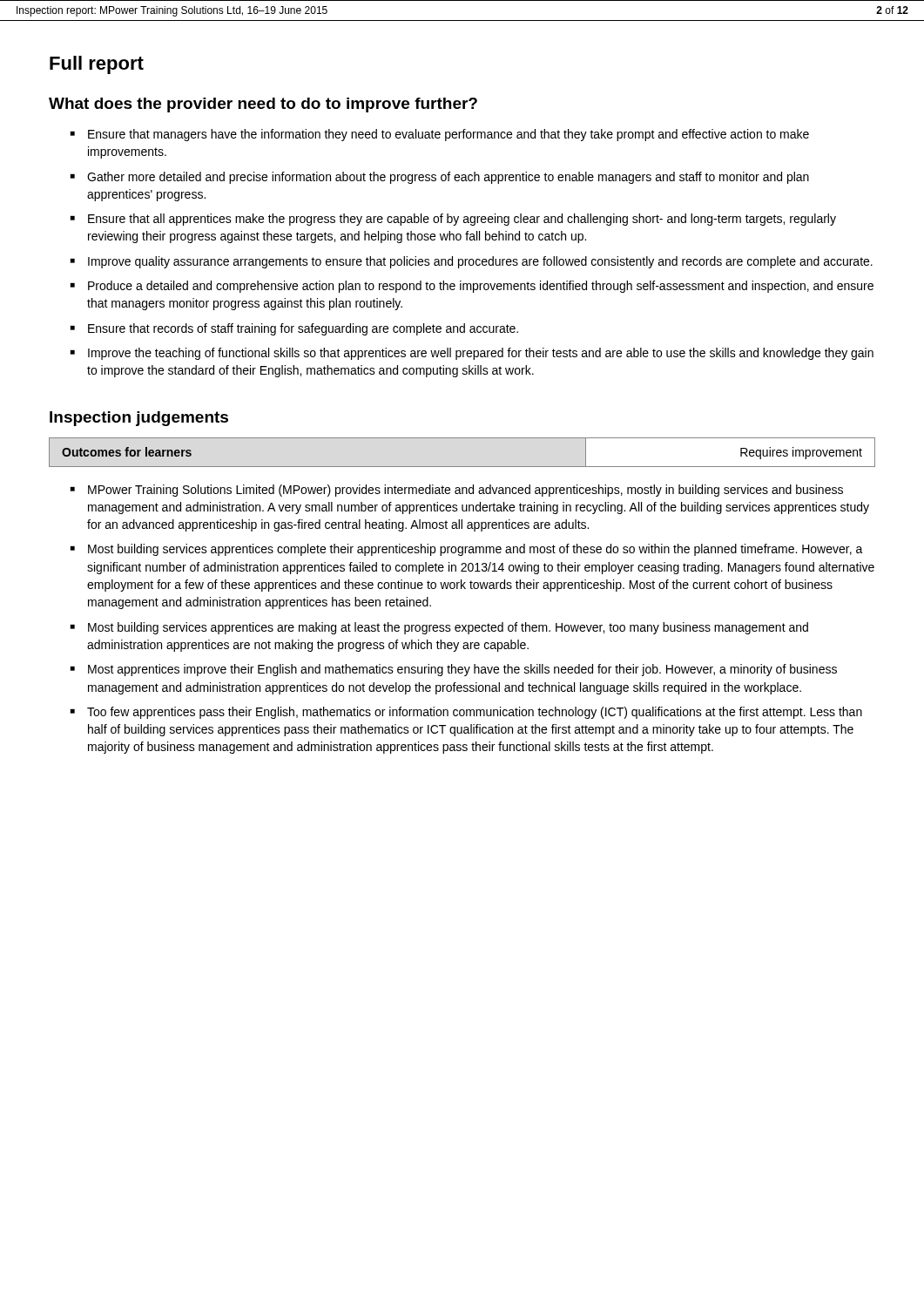Image resolution: width=924 pixels, height=1307 pixels.
Task: Locate the element starting "Ensure that records of staff training for safeguarding"
Action: pyautogui.click(x=303, y=328)
